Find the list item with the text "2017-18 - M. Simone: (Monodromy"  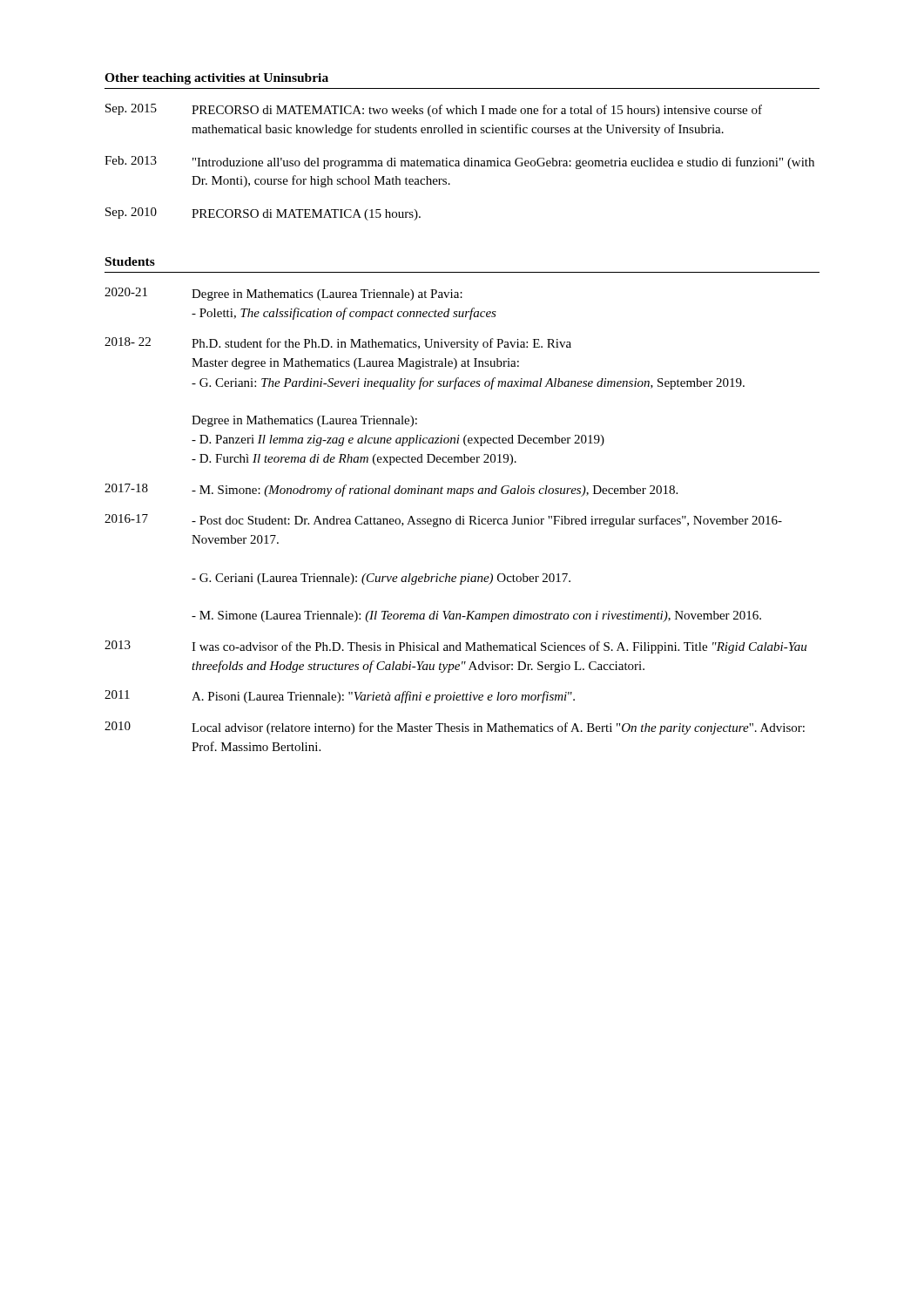(462, 490)
